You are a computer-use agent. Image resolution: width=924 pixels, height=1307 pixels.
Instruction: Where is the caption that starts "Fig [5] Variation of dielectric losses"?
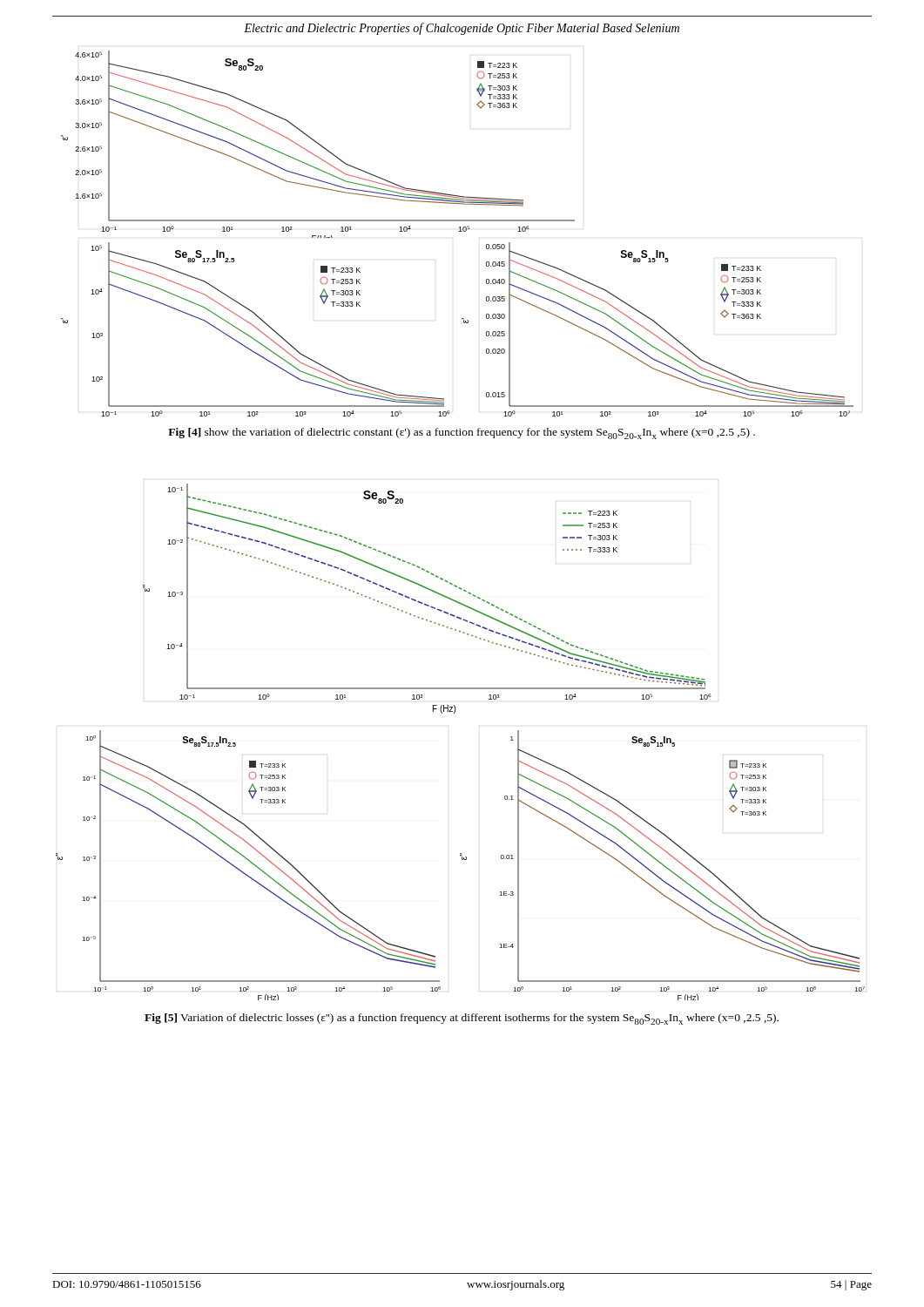coord(462,1018)
